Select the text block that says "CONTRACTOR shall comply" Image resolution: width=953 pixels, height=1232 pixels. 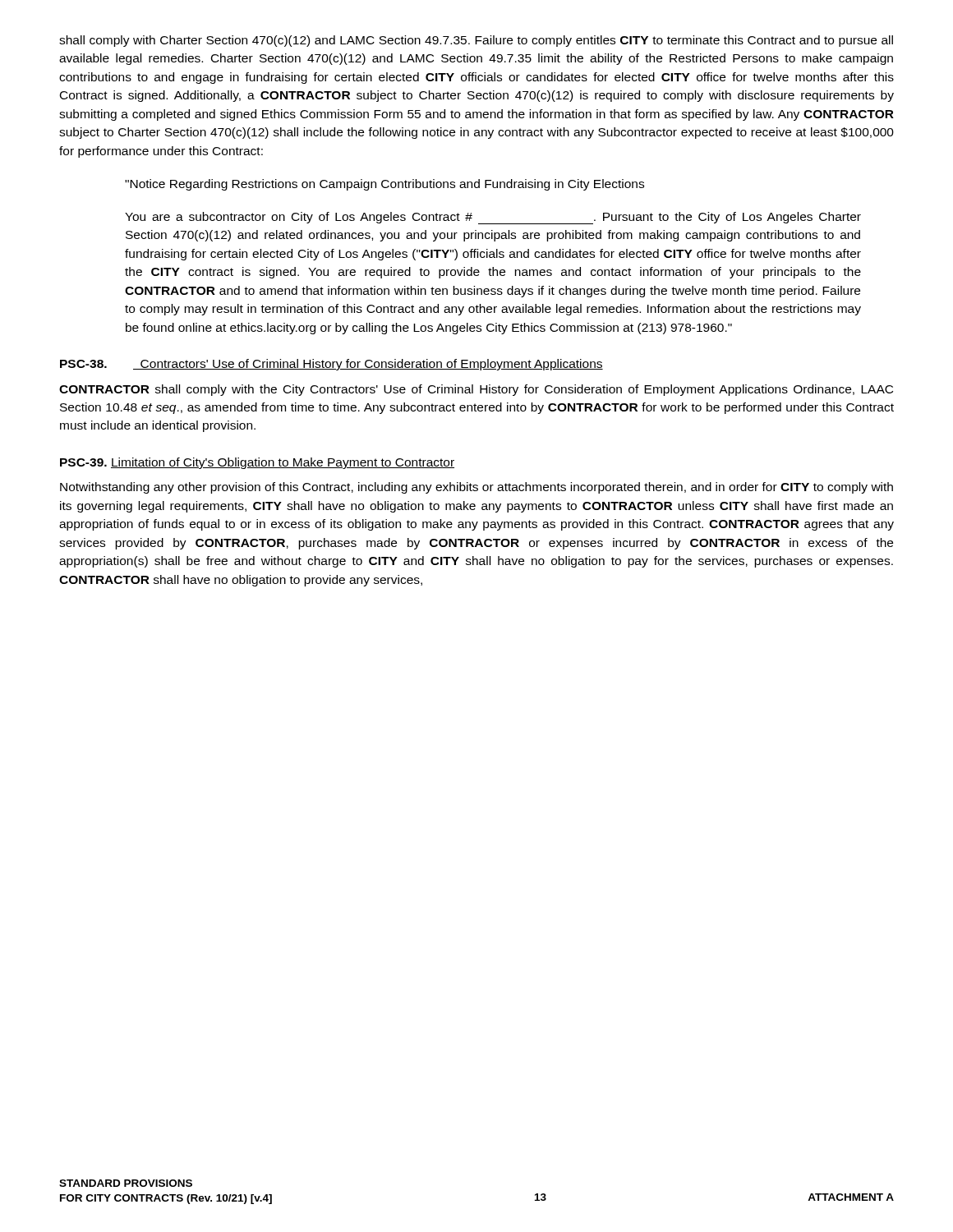pyautogui.click(x=476, y=407)
